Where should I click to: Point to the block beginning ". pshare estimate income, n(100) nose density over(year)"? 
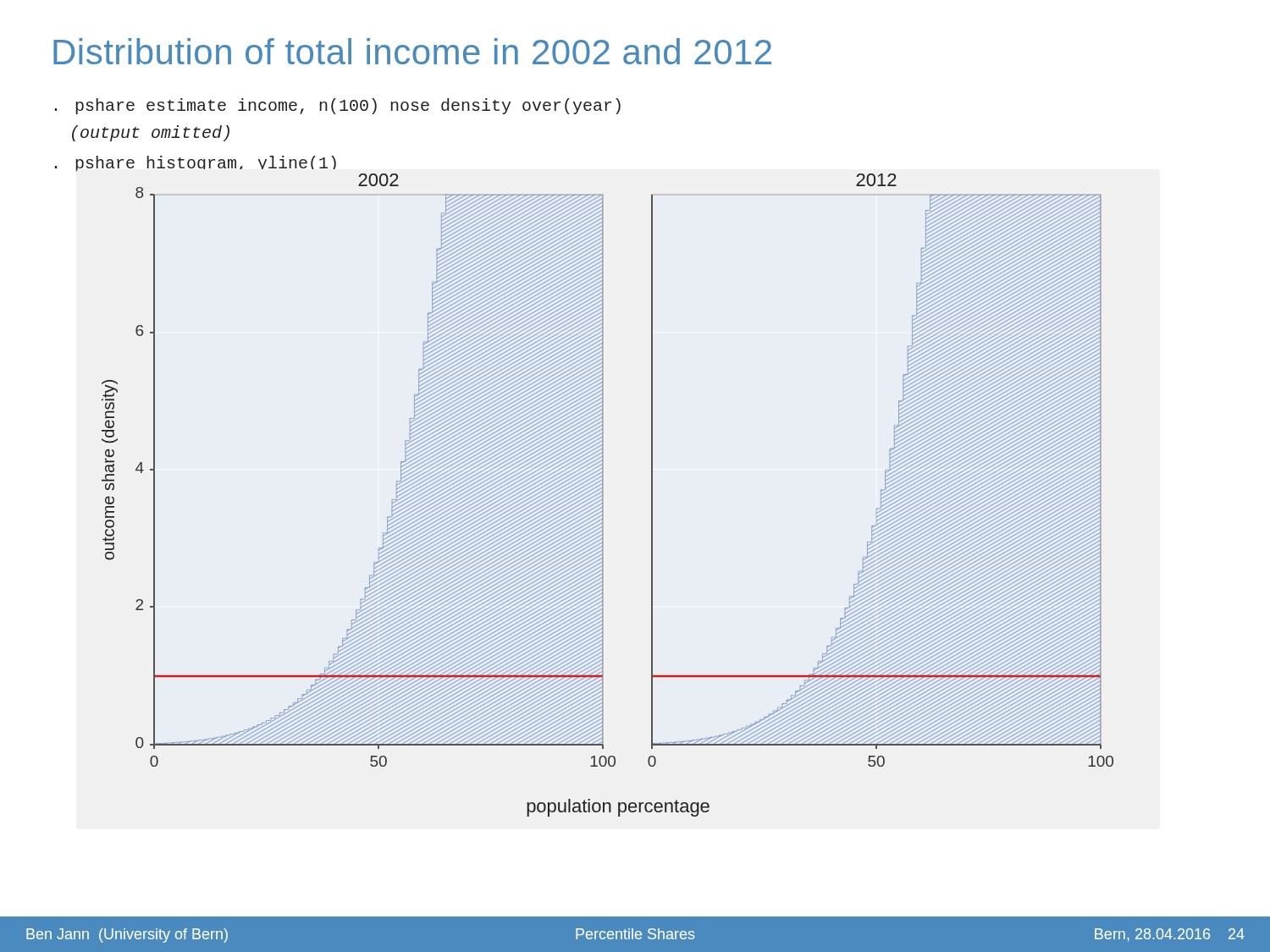click(x=338, y=106)
